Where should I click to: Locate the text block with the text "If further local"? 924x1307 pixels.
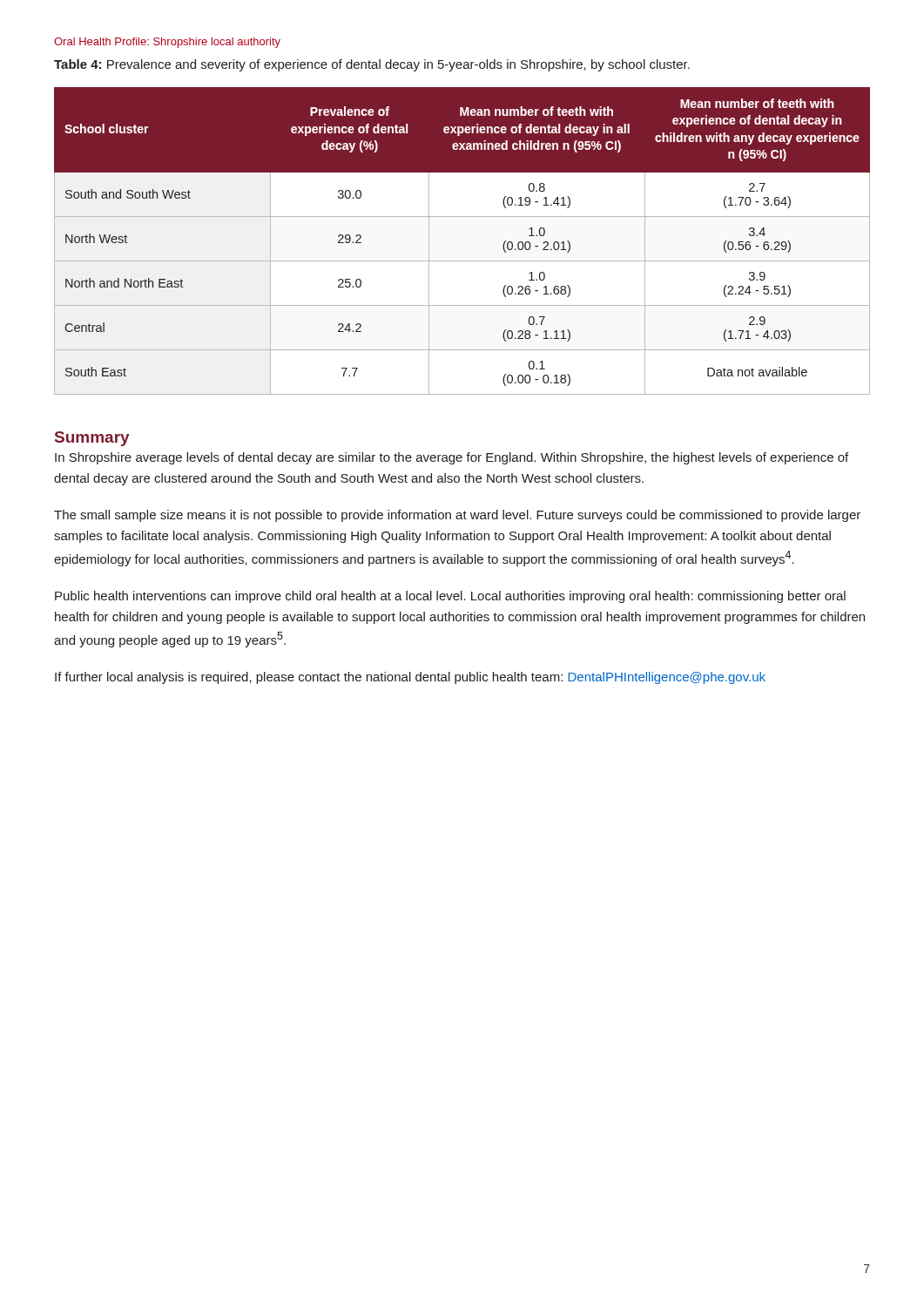pyautogui.click(x=410, y=676)
